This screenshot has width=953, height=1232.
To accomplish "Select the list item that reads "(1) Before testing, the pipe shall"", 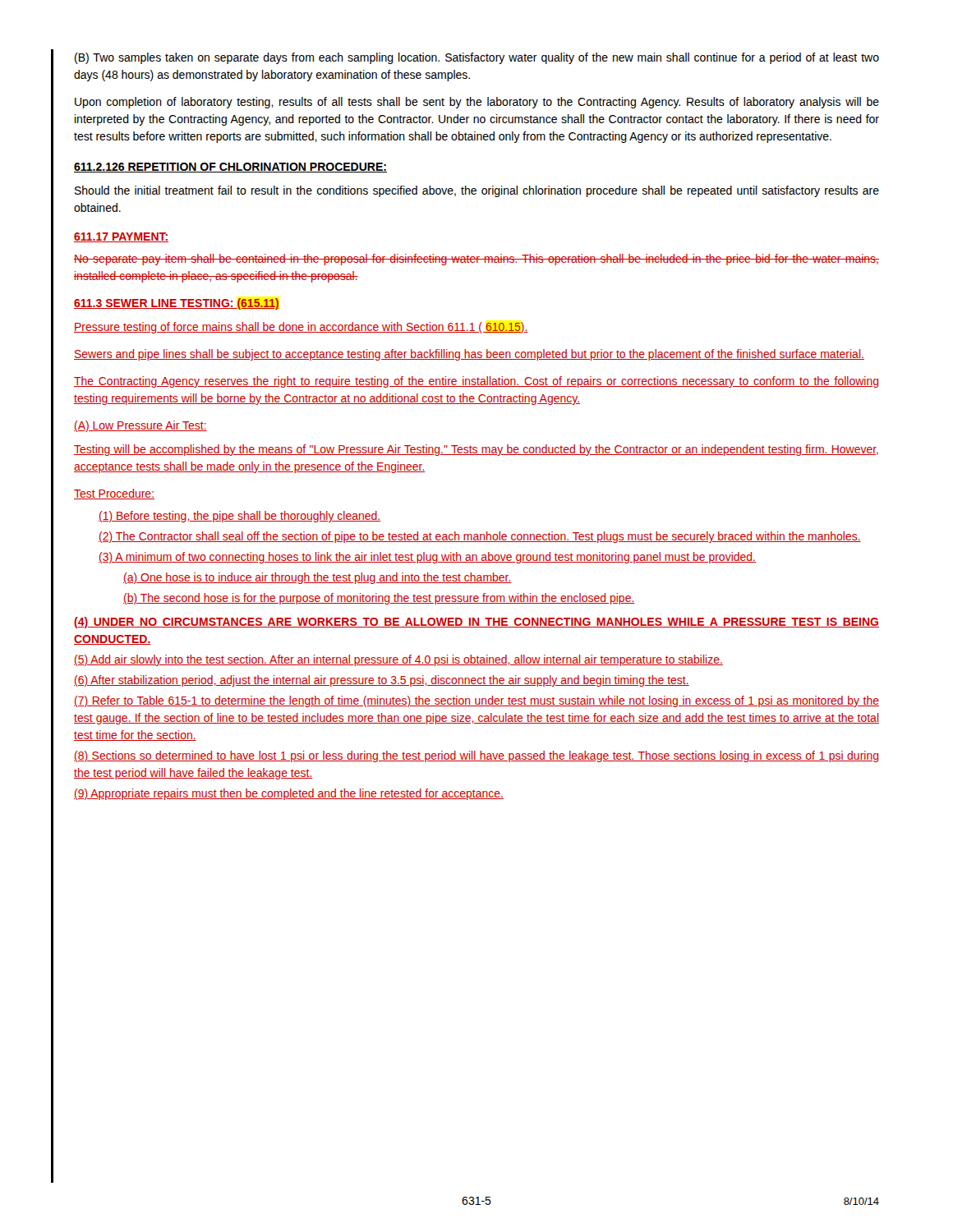I will coord(240,516).
